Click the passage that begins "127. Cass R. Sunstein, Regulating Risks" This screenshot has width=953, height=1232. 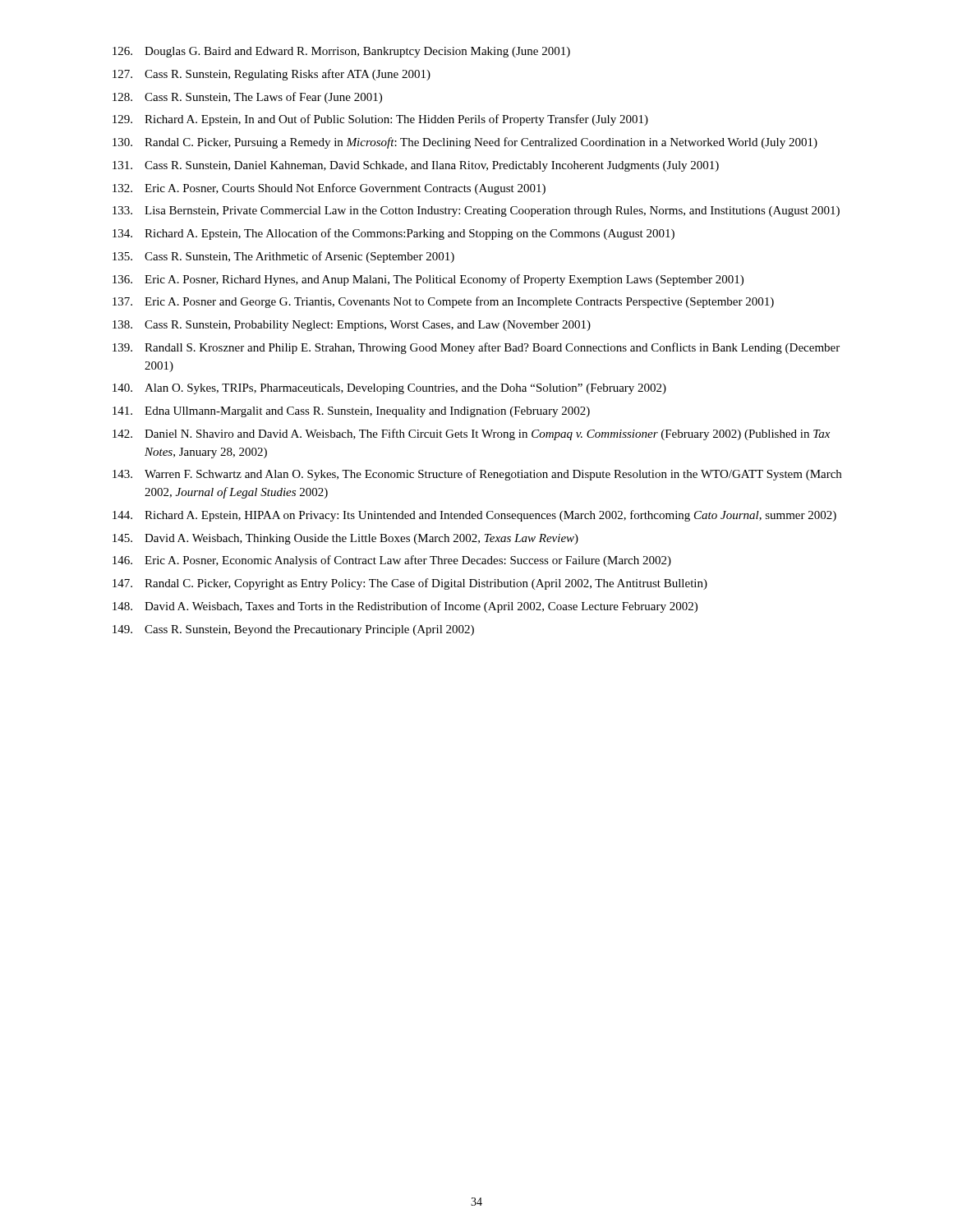pyautogui.click(x=272, y=75)
